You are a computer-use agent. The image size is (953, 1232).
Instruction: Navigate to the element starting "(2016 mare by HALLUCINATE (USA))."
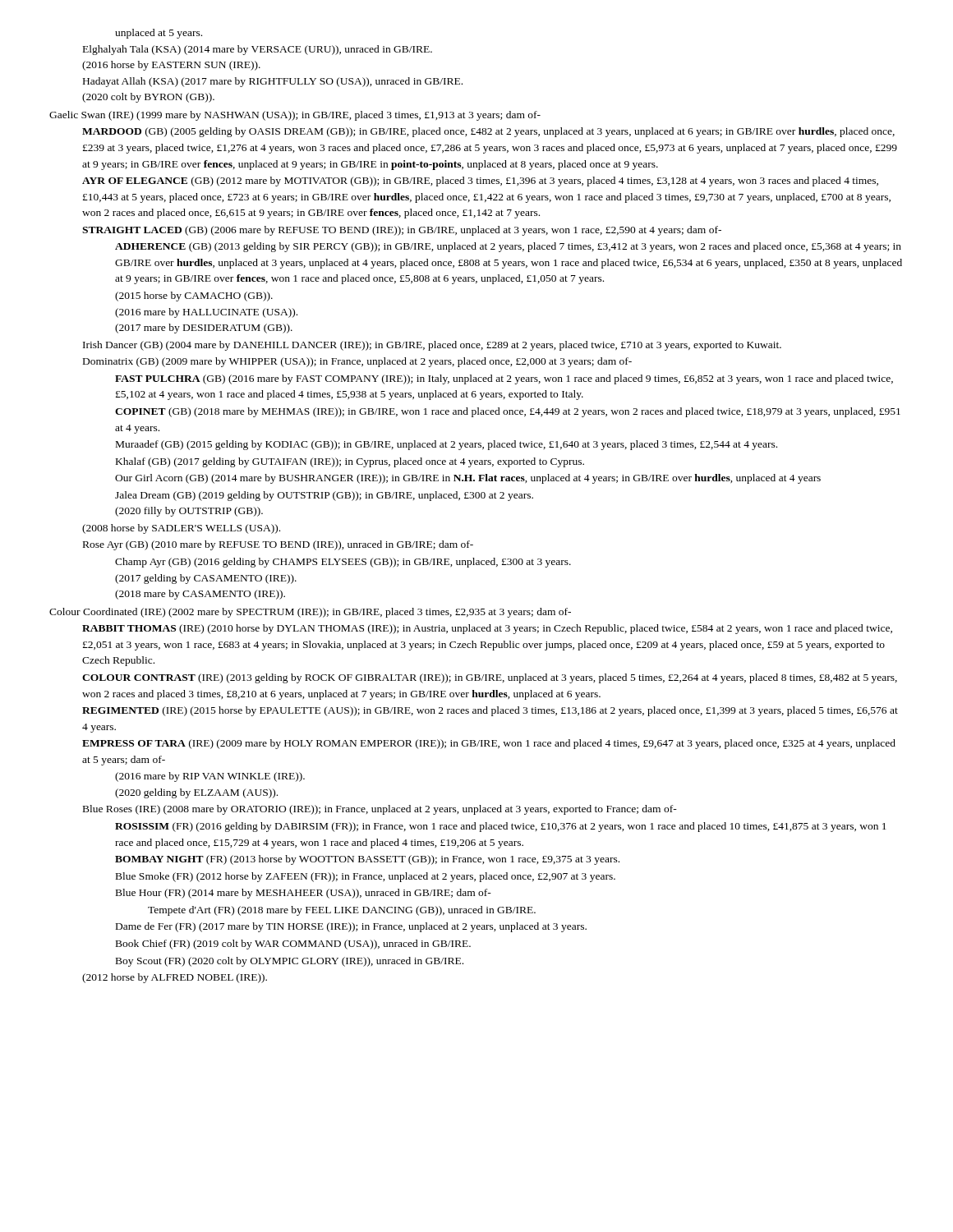[x=206, y=313]
